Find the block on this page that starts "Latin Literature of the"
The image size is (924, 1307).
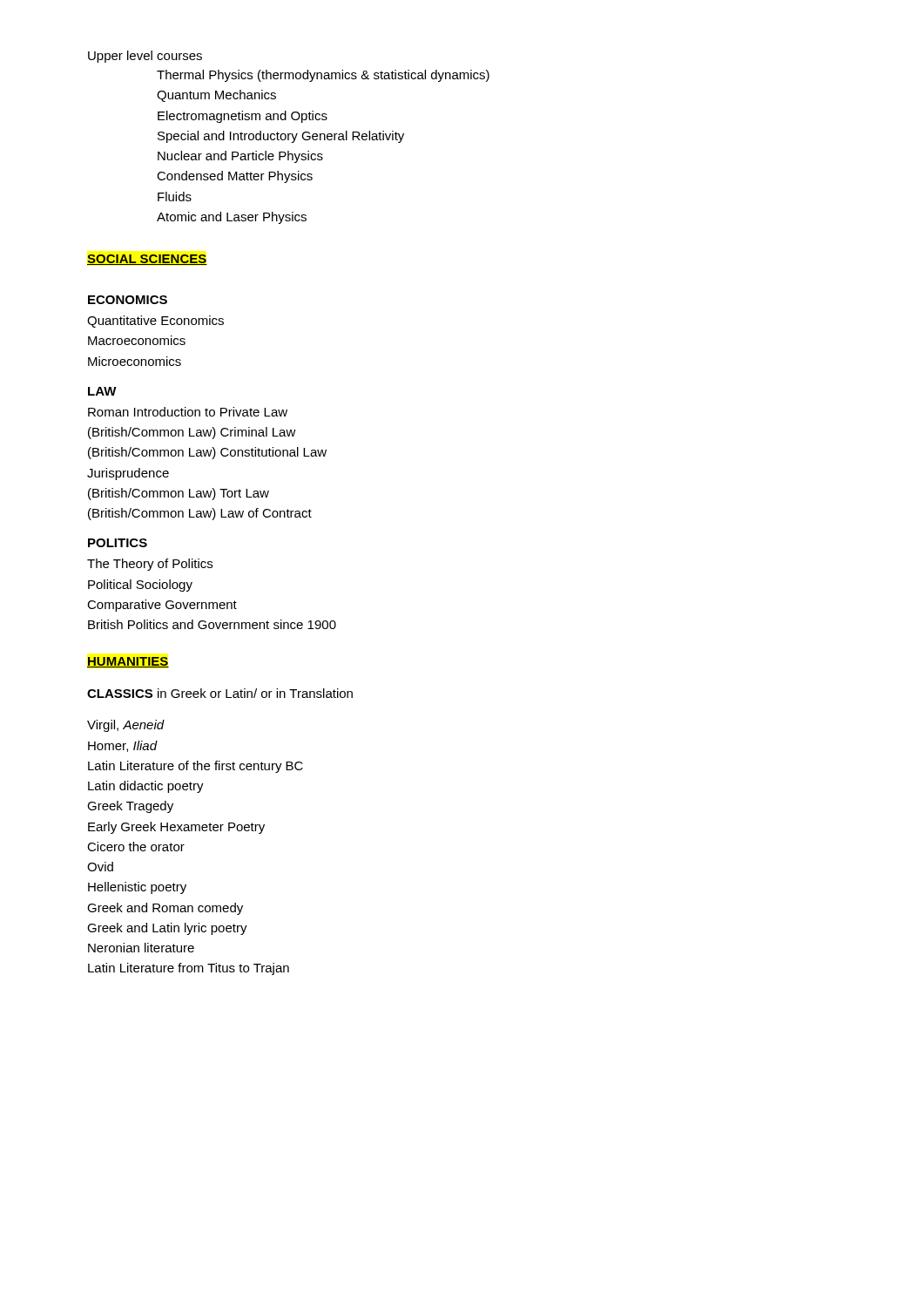(195, 765)
